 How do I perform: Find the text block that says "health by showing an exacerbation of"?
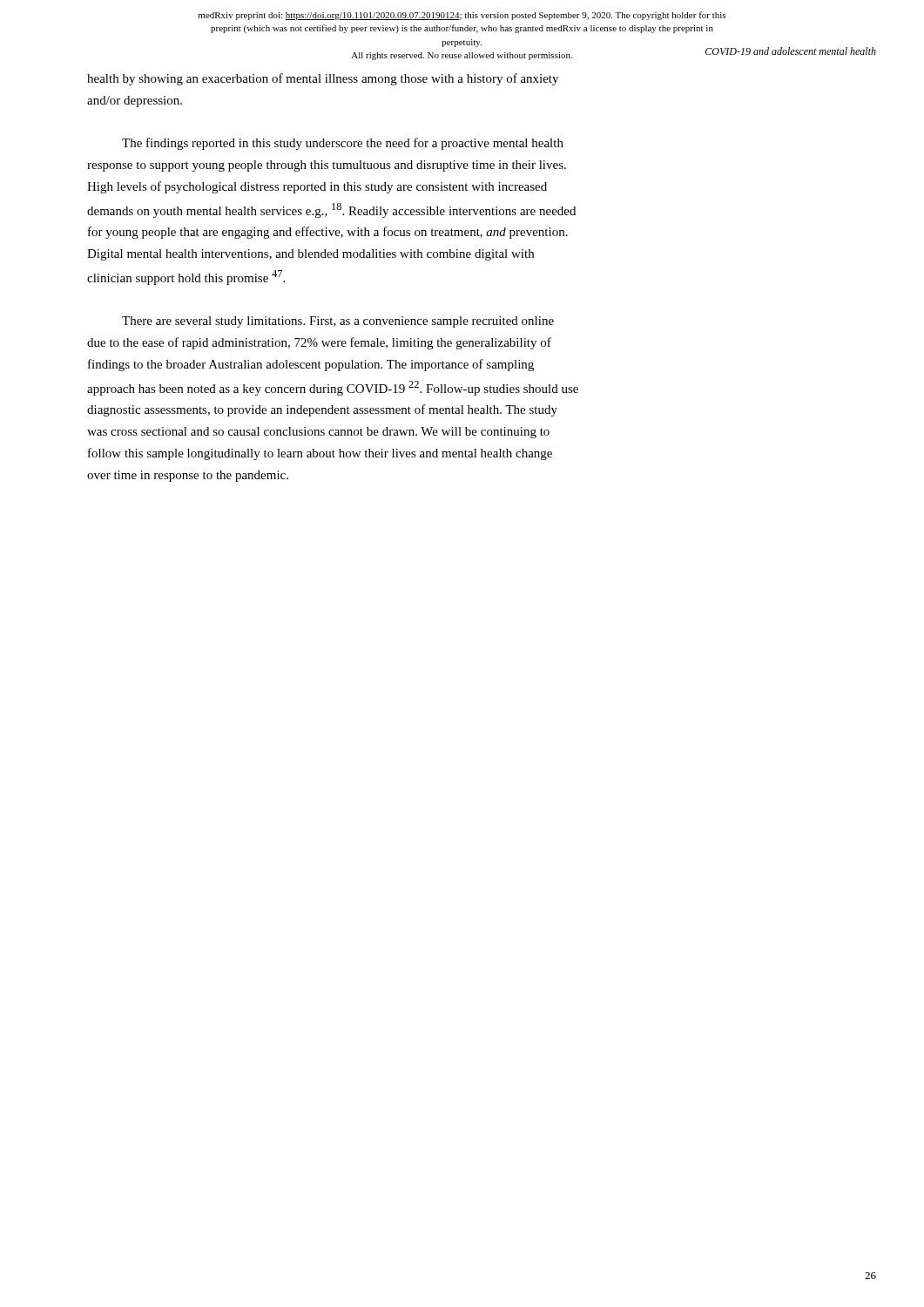323,79
